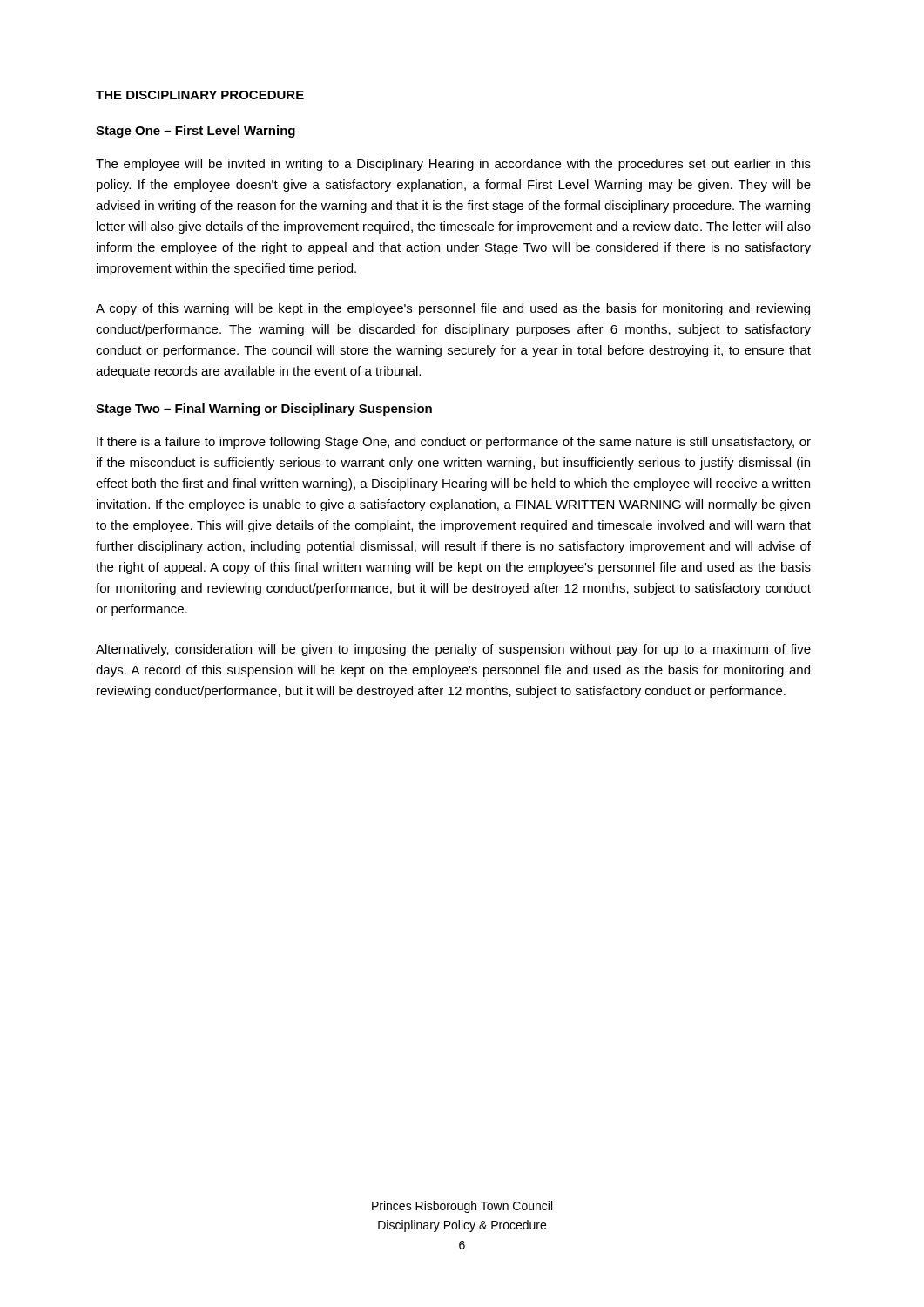The image size is (924, 1307).
Task: Point to "THE DISCIPLINARY PROCEDURE"
Action: point(200,95)
